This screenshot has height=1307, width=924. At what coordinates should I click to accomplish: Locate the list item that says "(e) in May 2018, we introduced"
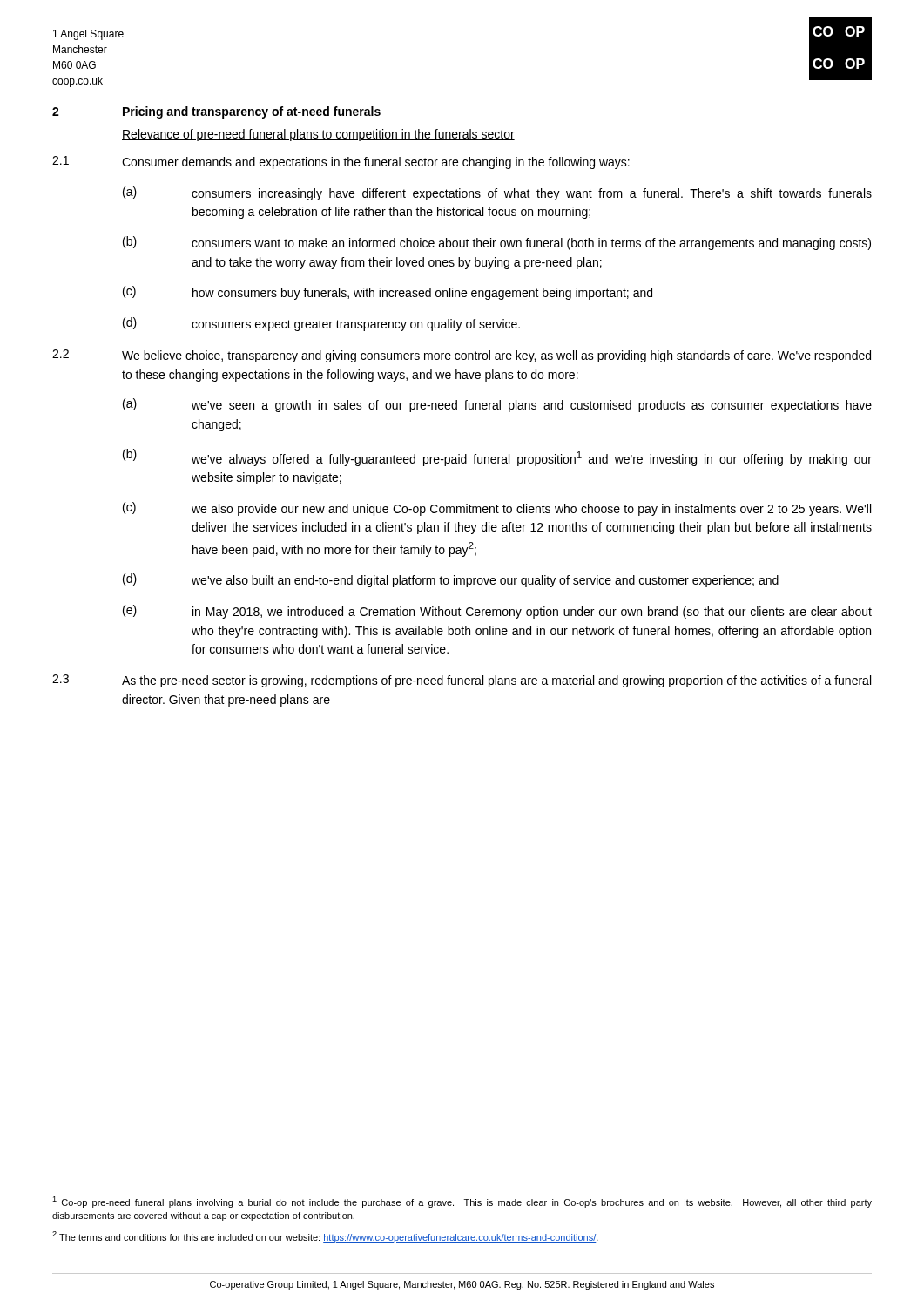pos(497,631)
